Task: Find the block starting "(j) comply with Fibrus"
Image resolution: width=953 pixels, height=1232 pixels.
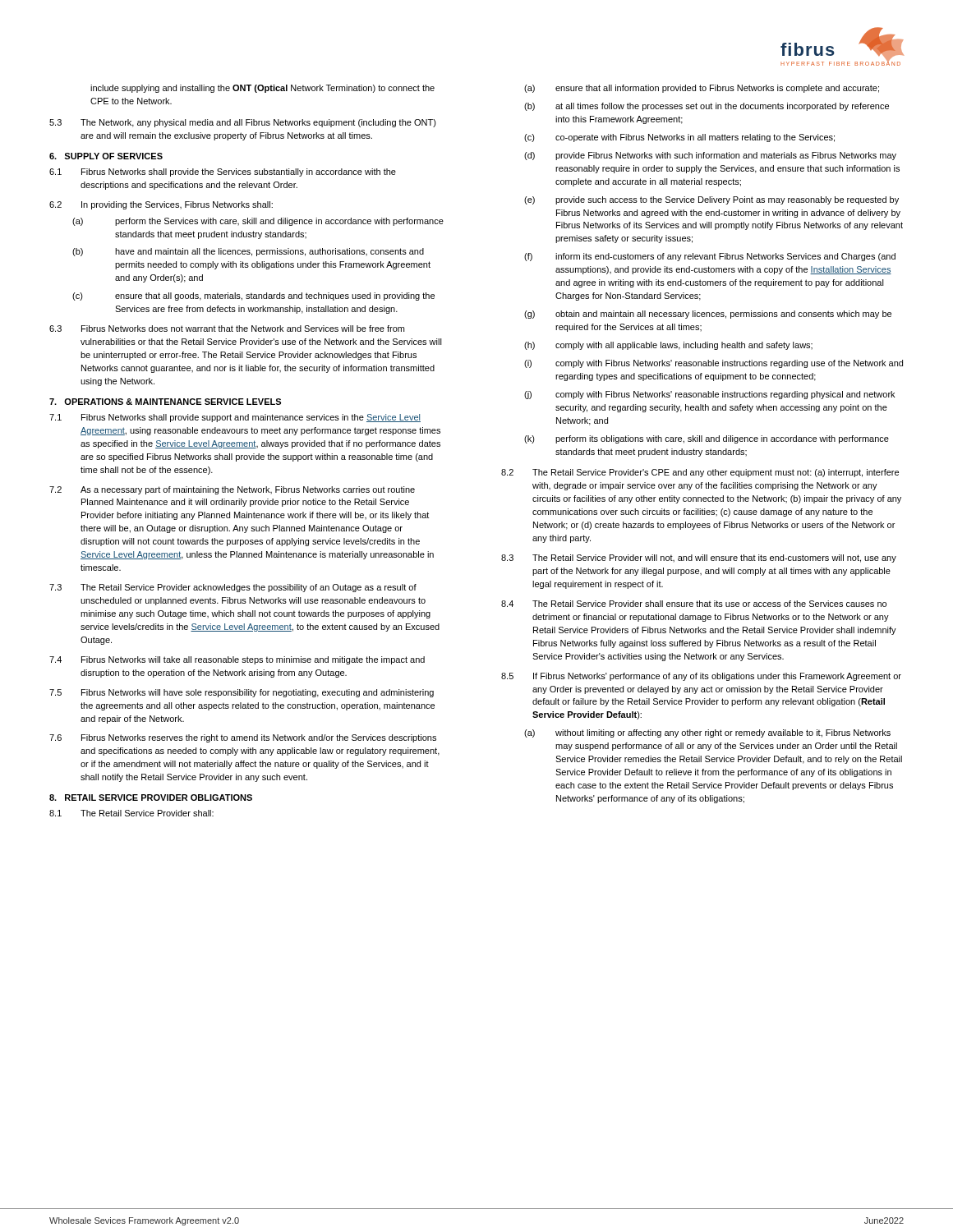Action: 702,408
